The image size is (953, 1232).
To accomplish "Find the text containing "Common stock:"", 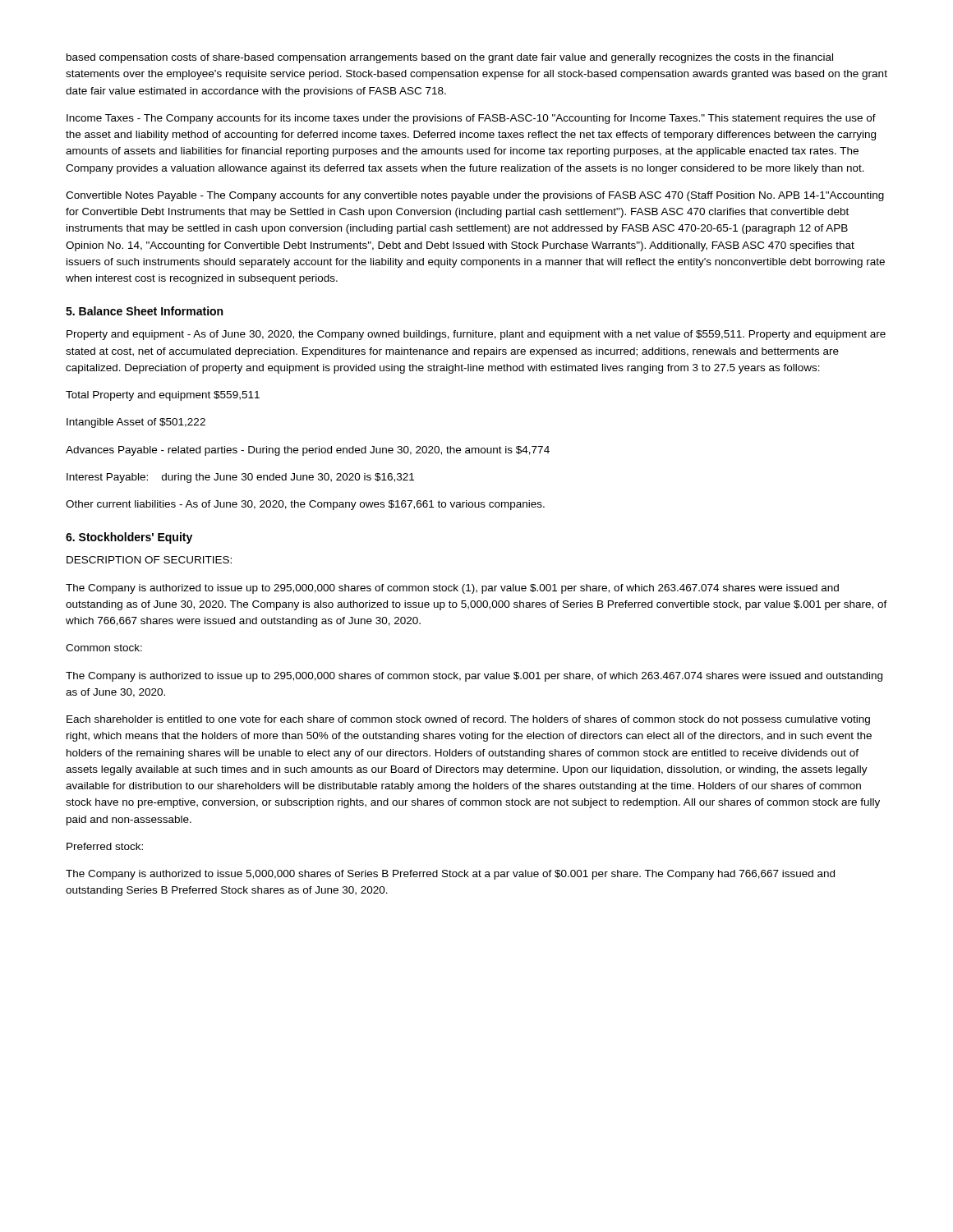I will (x=104, y=648).
